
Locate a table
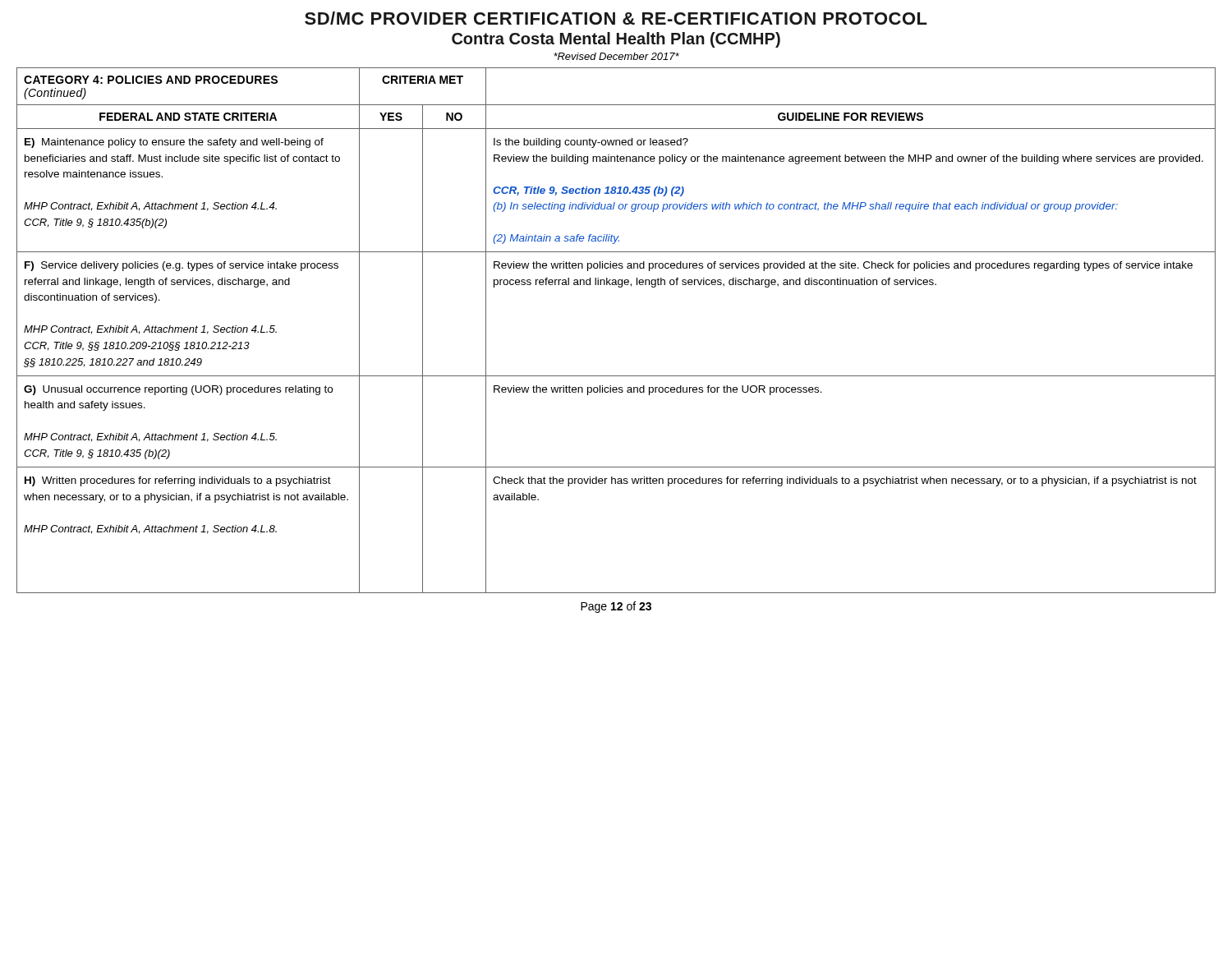[616, 330]
